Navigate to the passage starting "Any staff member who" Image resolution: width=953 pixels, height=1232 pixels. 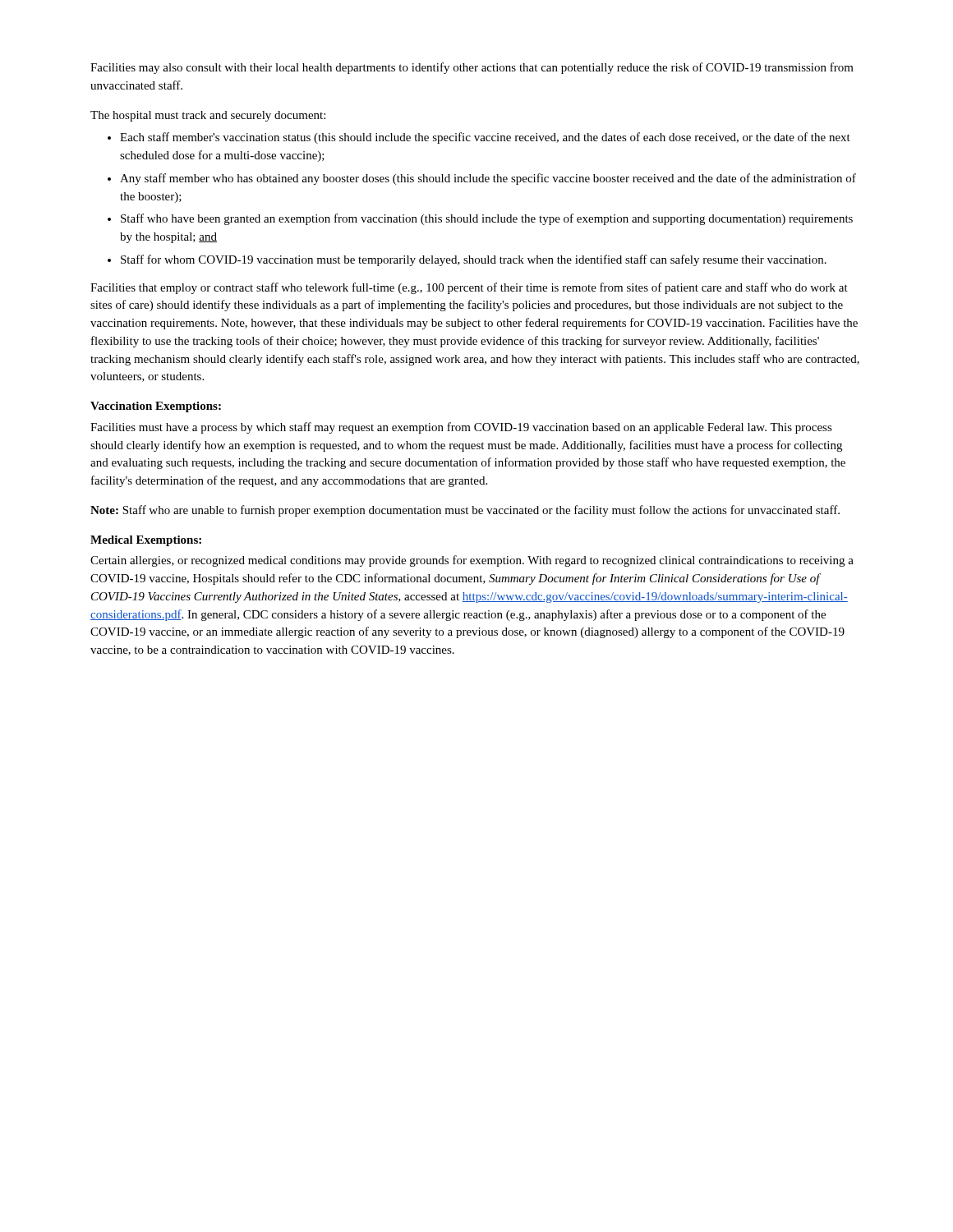488,187
